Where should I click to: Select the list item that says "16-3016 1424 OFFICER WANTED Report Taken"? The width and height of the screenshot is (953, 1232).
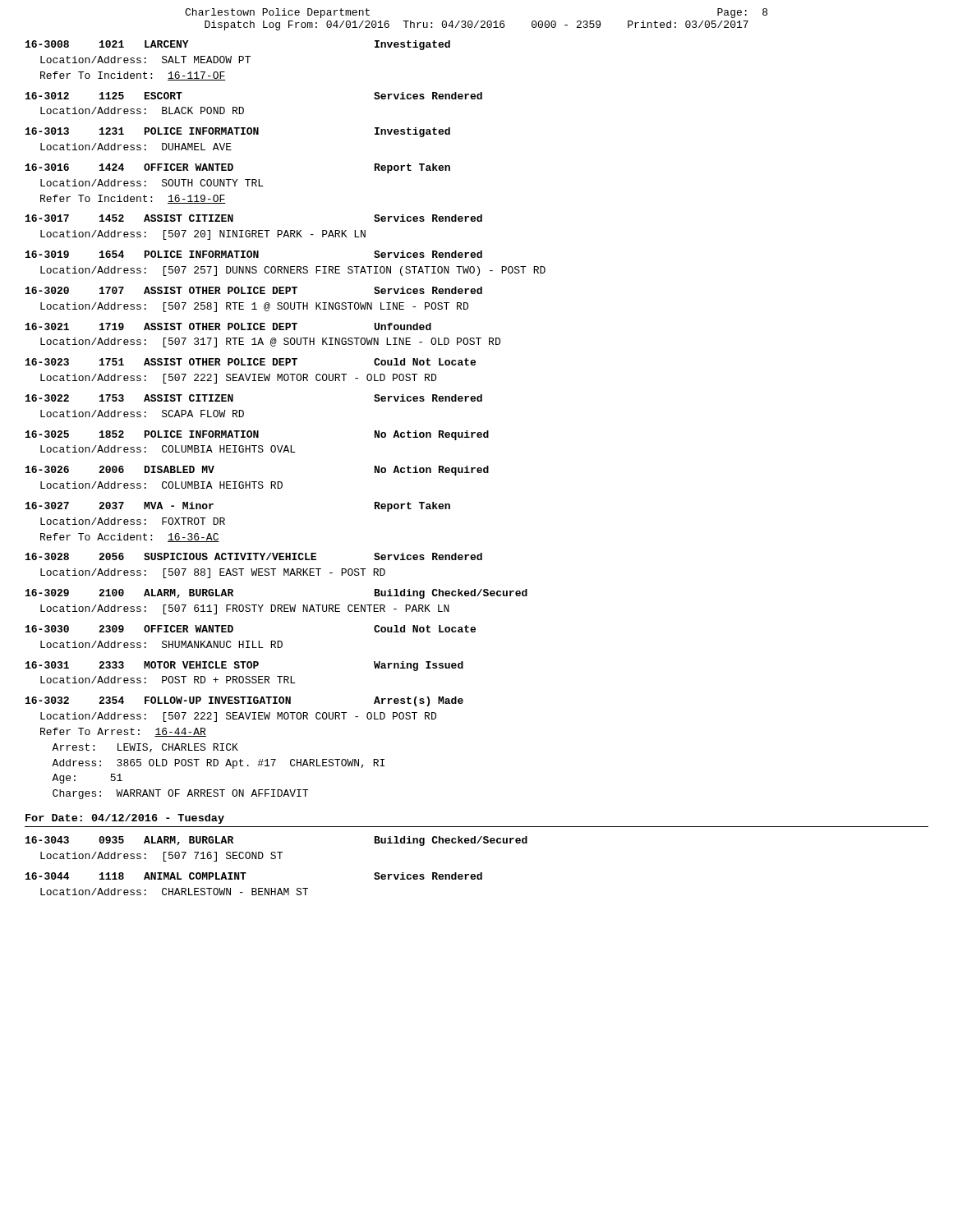238,184
